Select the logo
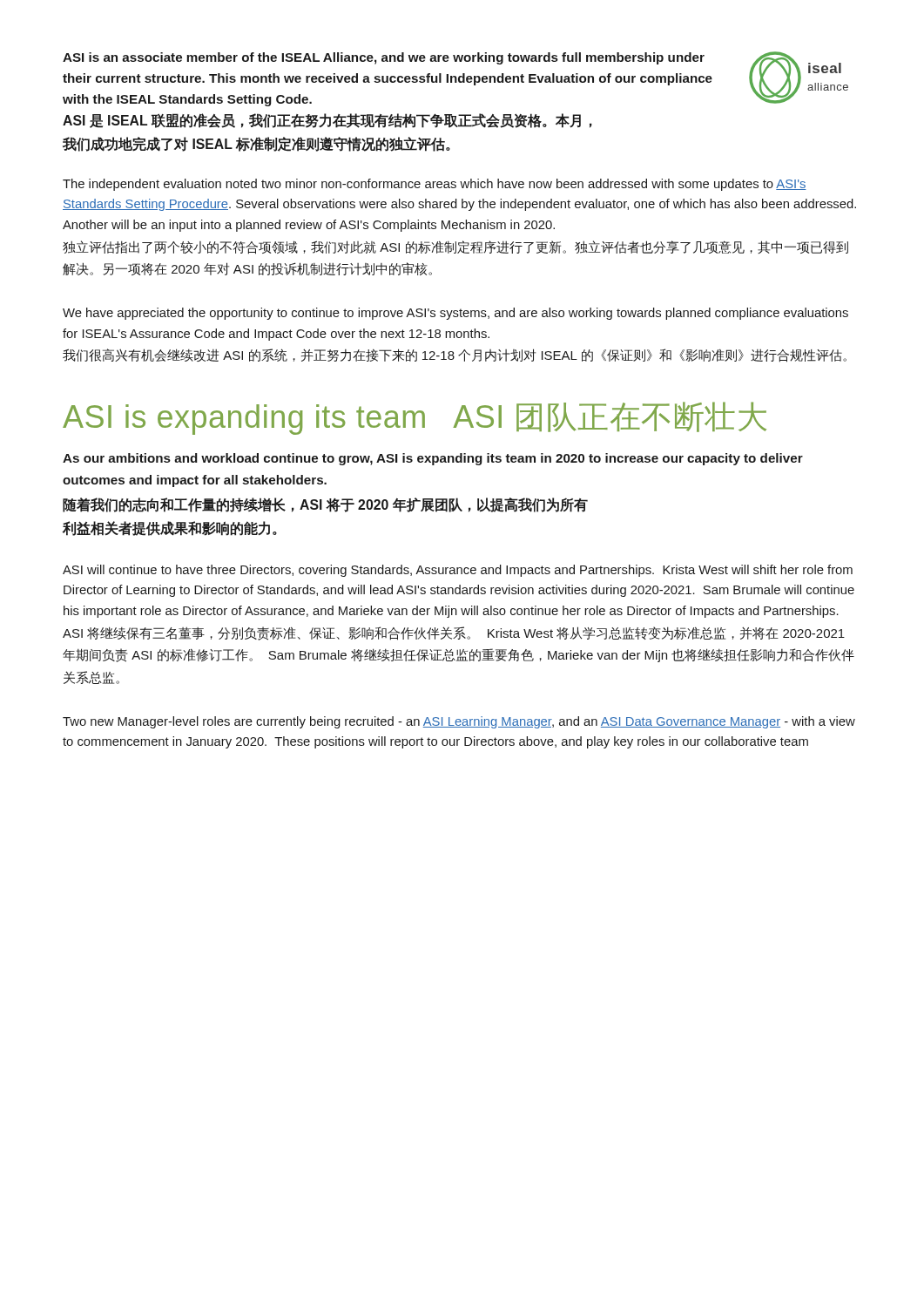 pyautogui.click(x=805, y=79)
